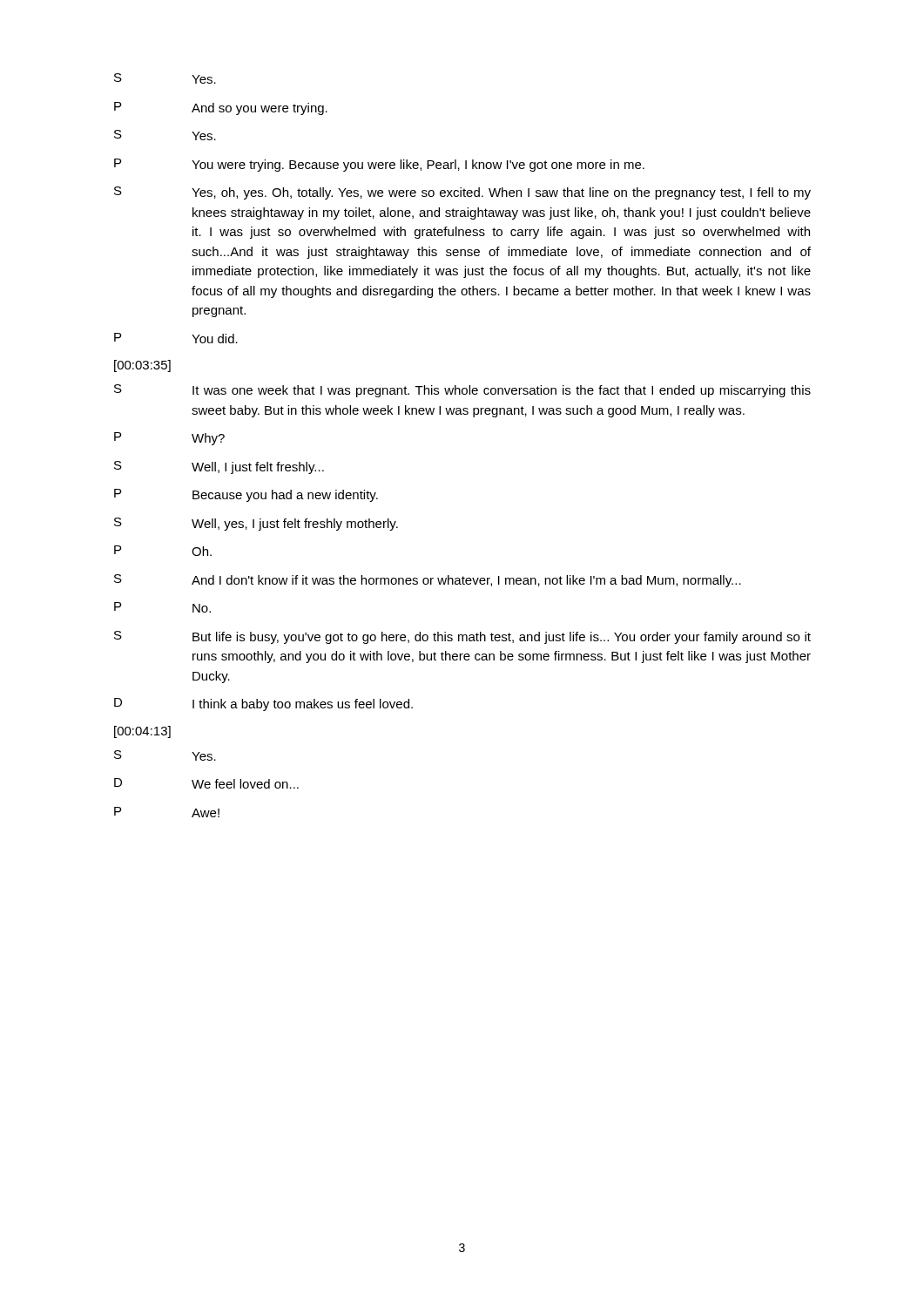This screenshot has height=1307, width=924.
Task: Select the element starting "D We feel loved on..."
Action: point(206,783)
